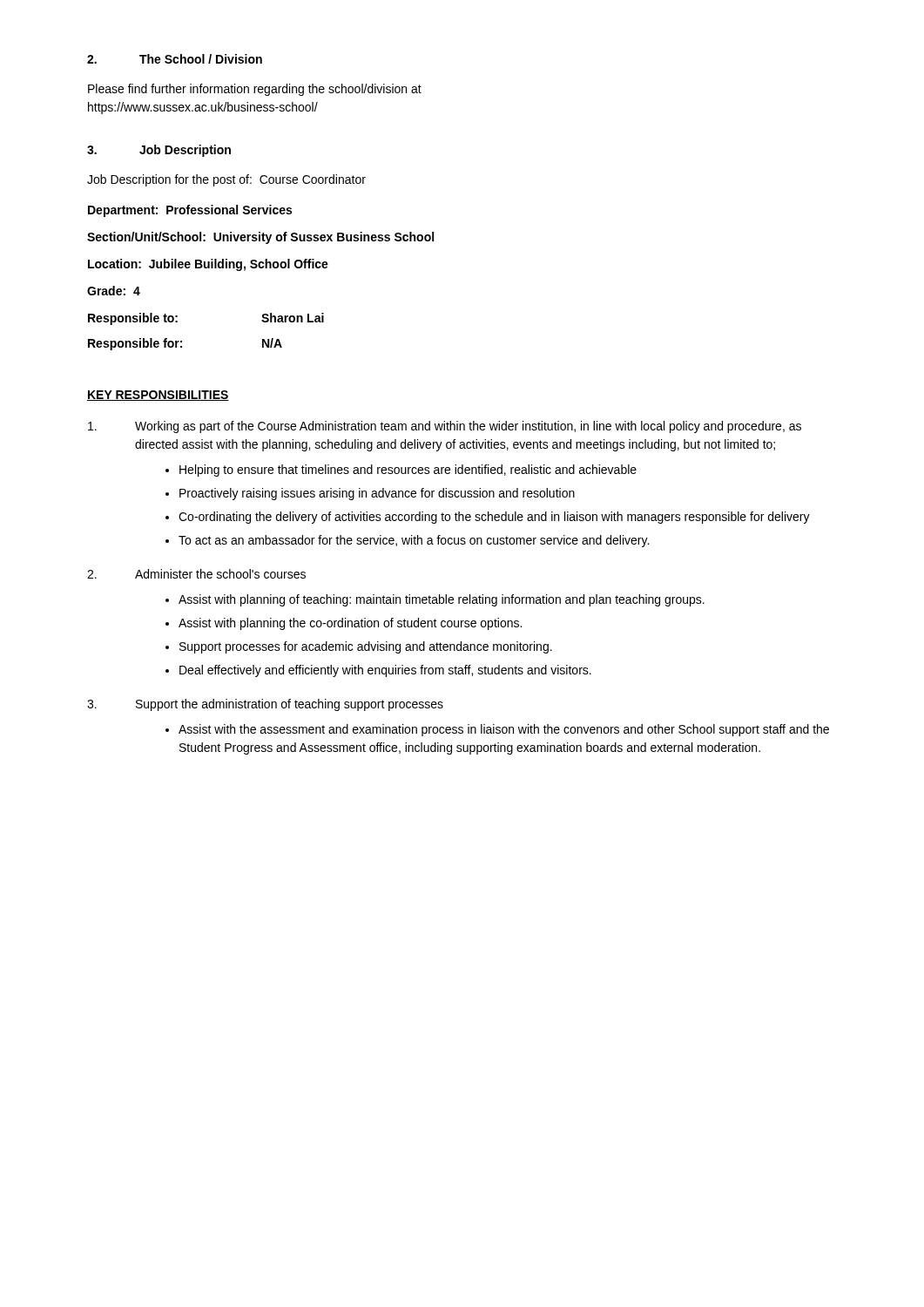924x1307 pixels.
Task: Locate the block of text that opens with "Proactively raising issues arising in"
Action: click(x=377, y=493)
